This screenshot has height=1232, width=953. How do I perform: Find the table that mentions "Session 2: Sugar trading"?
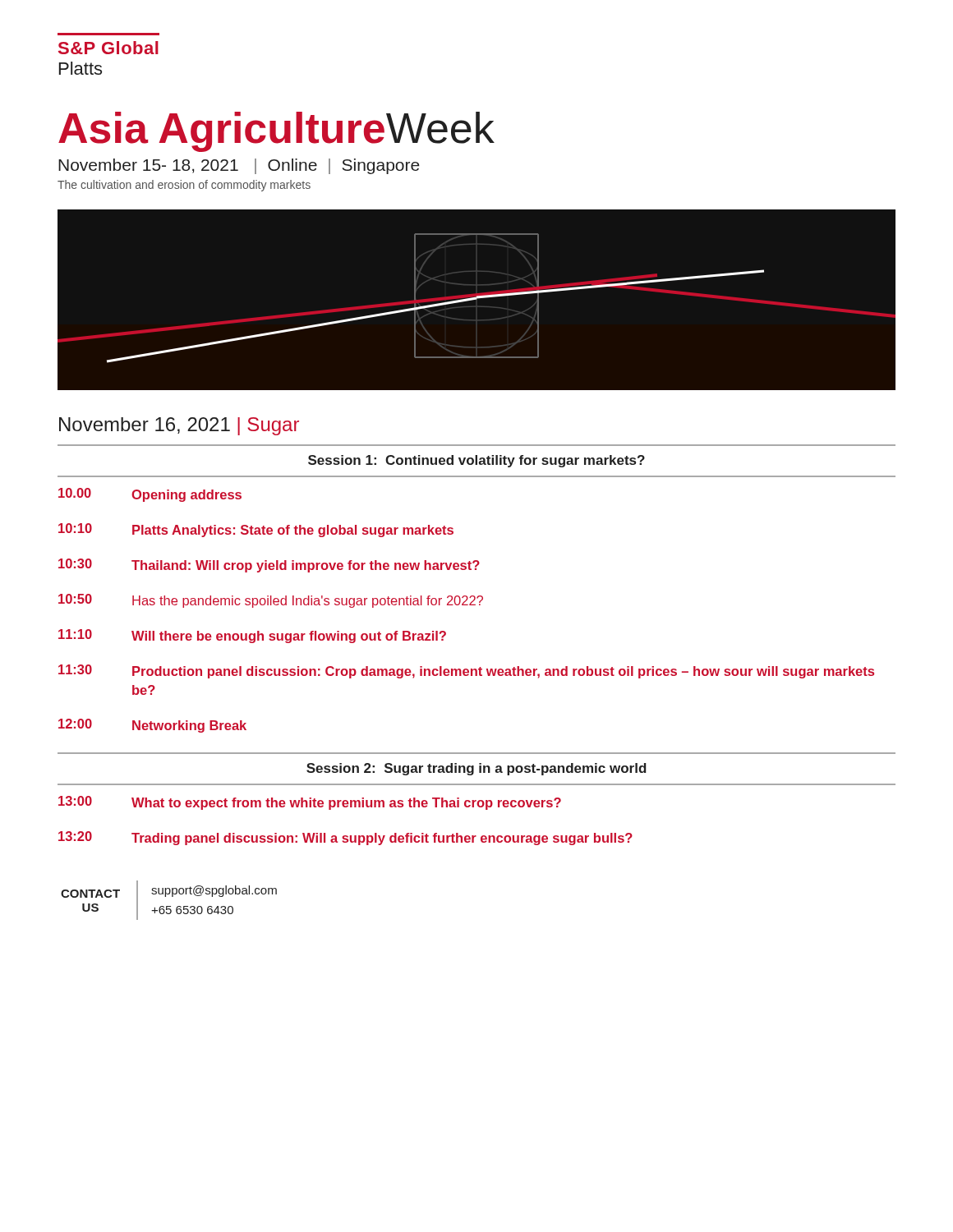476,768
